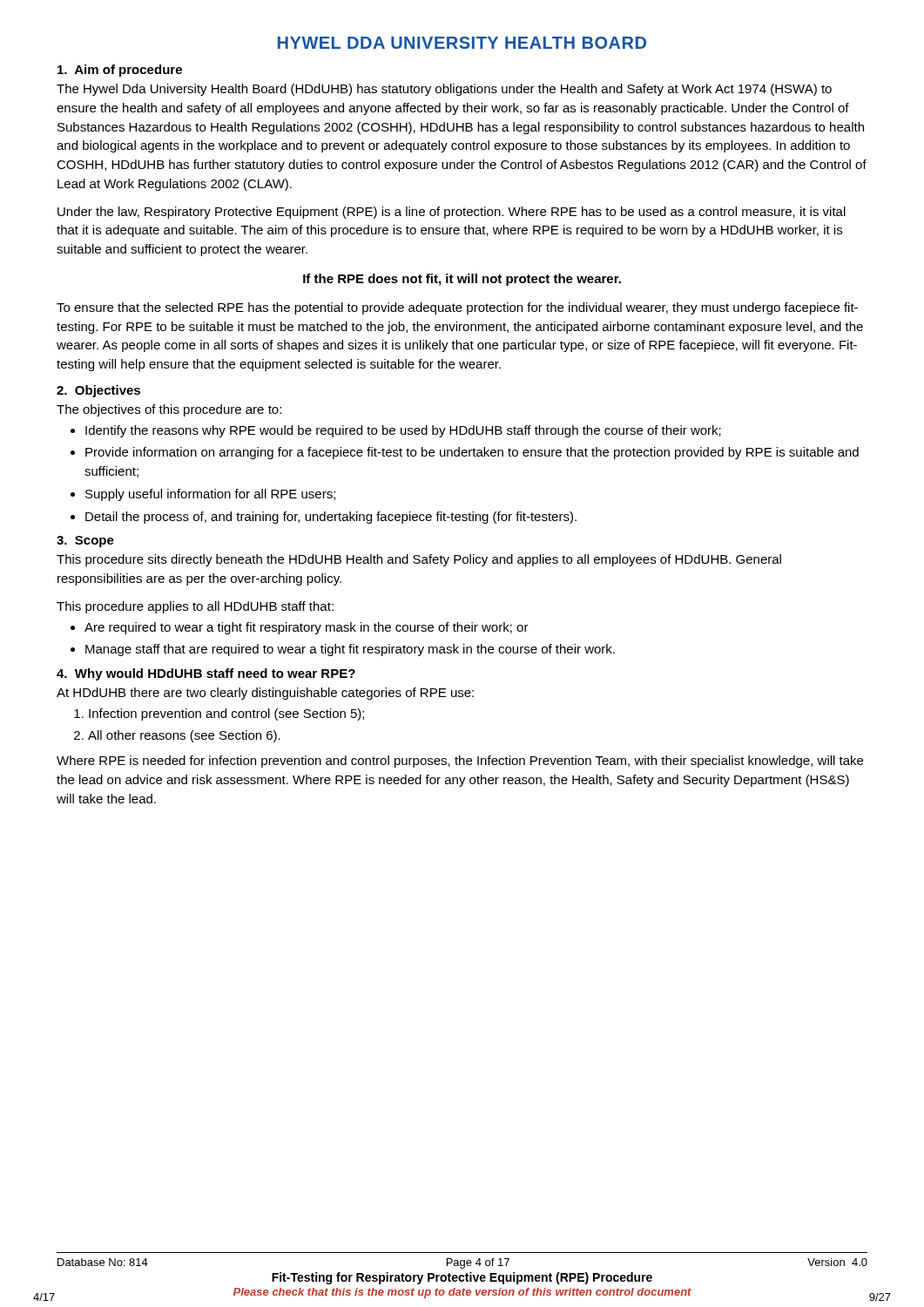Select the text block starting "Under the law, Respiratory Protective"
The width and height of the screenshot is (924, 1307).
[451, 230]
